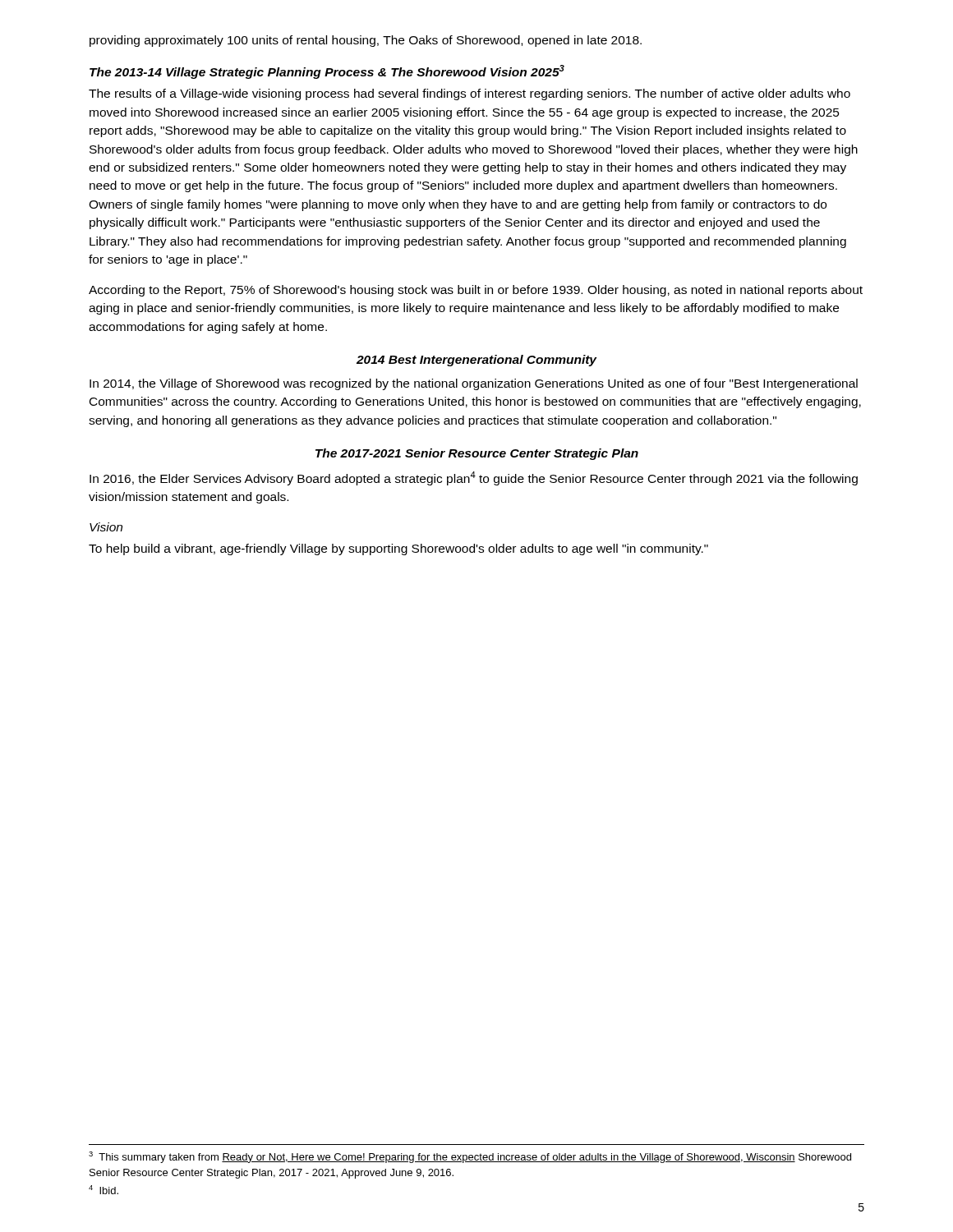The height and width of the screenshot is (1232, 953).
Task: Find the passage starting "3 This summary taken"
Action: point(470,1157)
